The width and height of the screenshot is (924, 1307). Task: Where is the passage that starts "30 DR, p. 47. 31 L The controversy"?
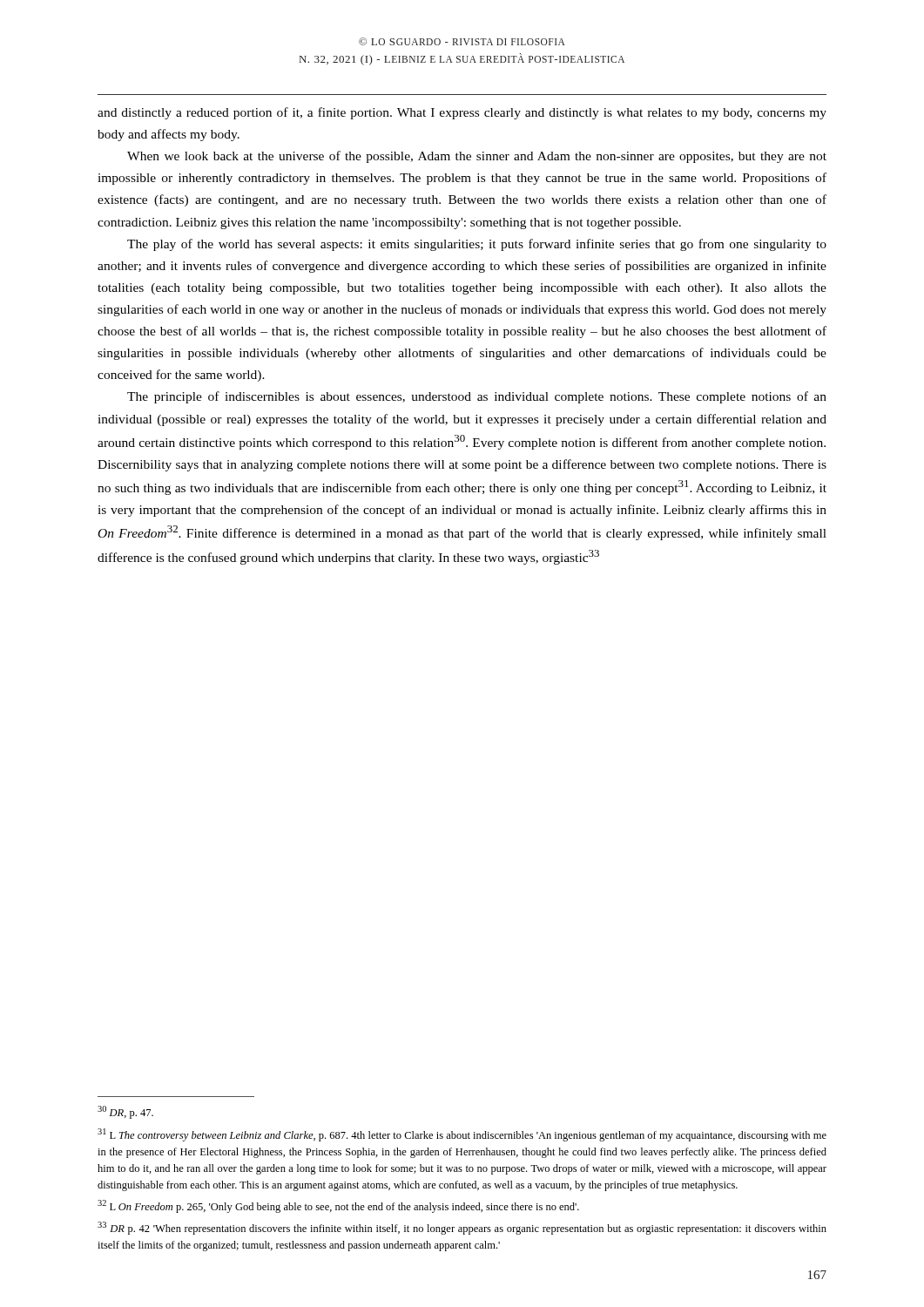(462, 1178)
